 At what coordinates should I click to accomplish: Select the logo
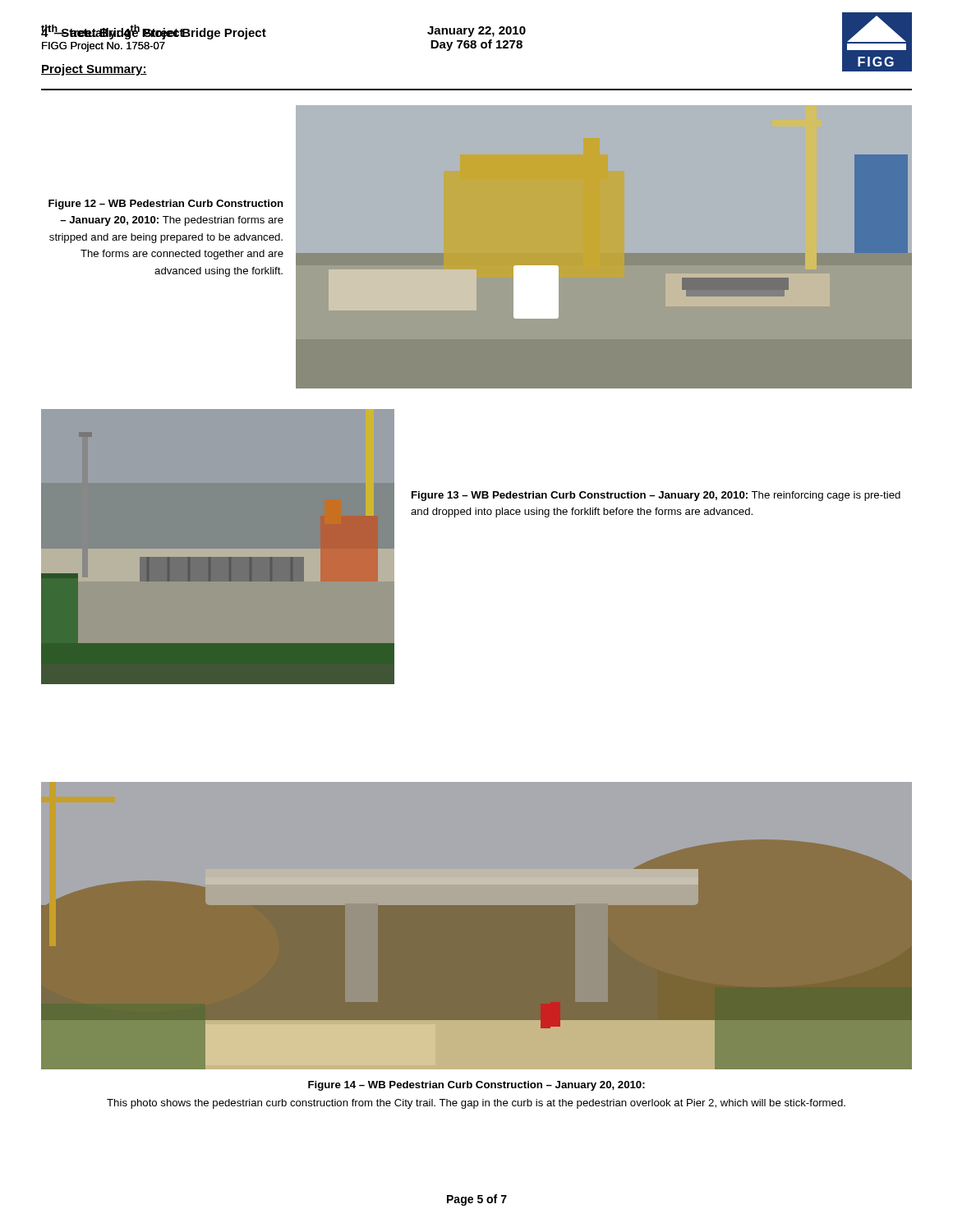tap(877, 44)
